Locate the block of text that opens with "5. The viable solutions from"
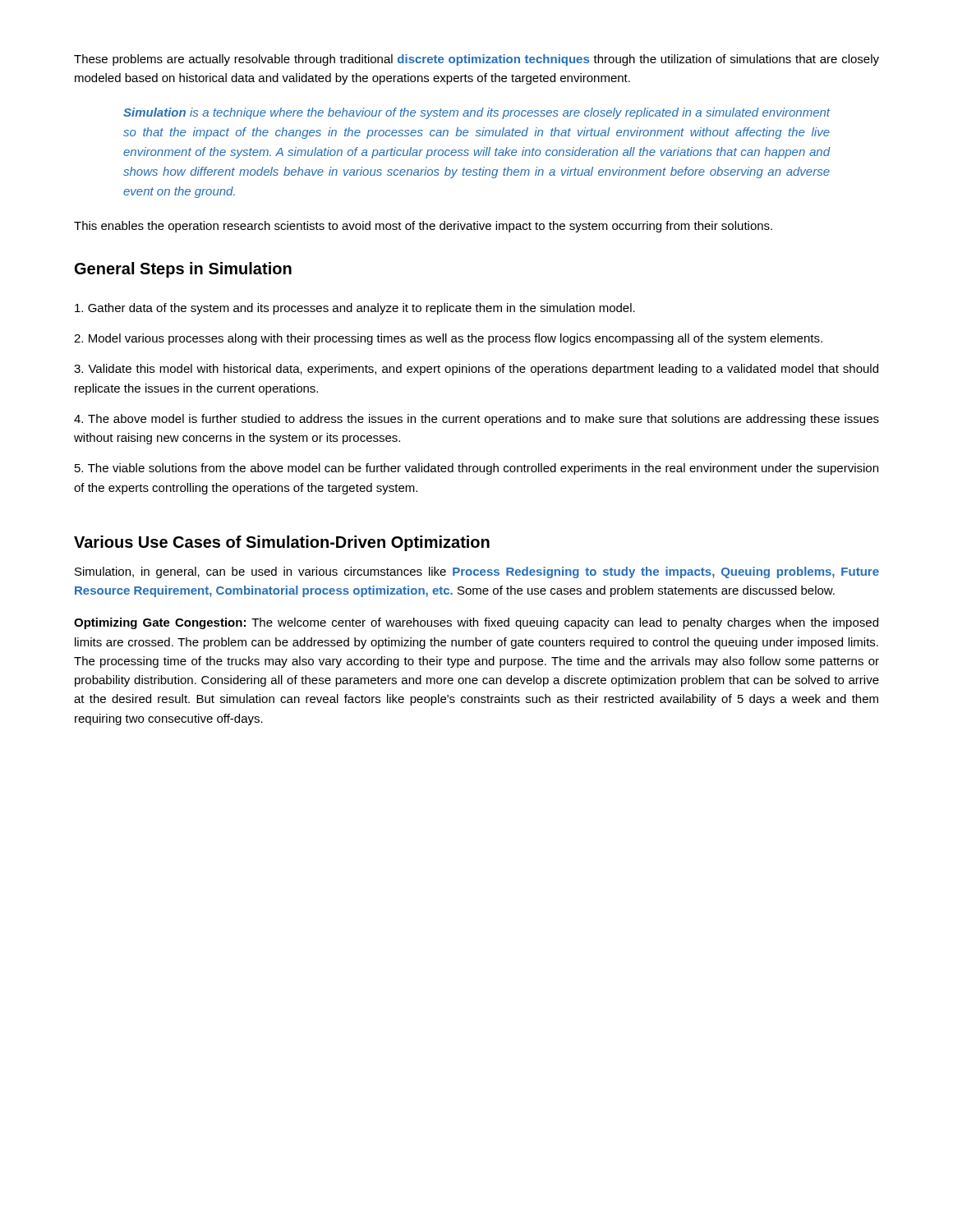The image size is (953, 1232). pyautogui.click(x=476, y=478)
